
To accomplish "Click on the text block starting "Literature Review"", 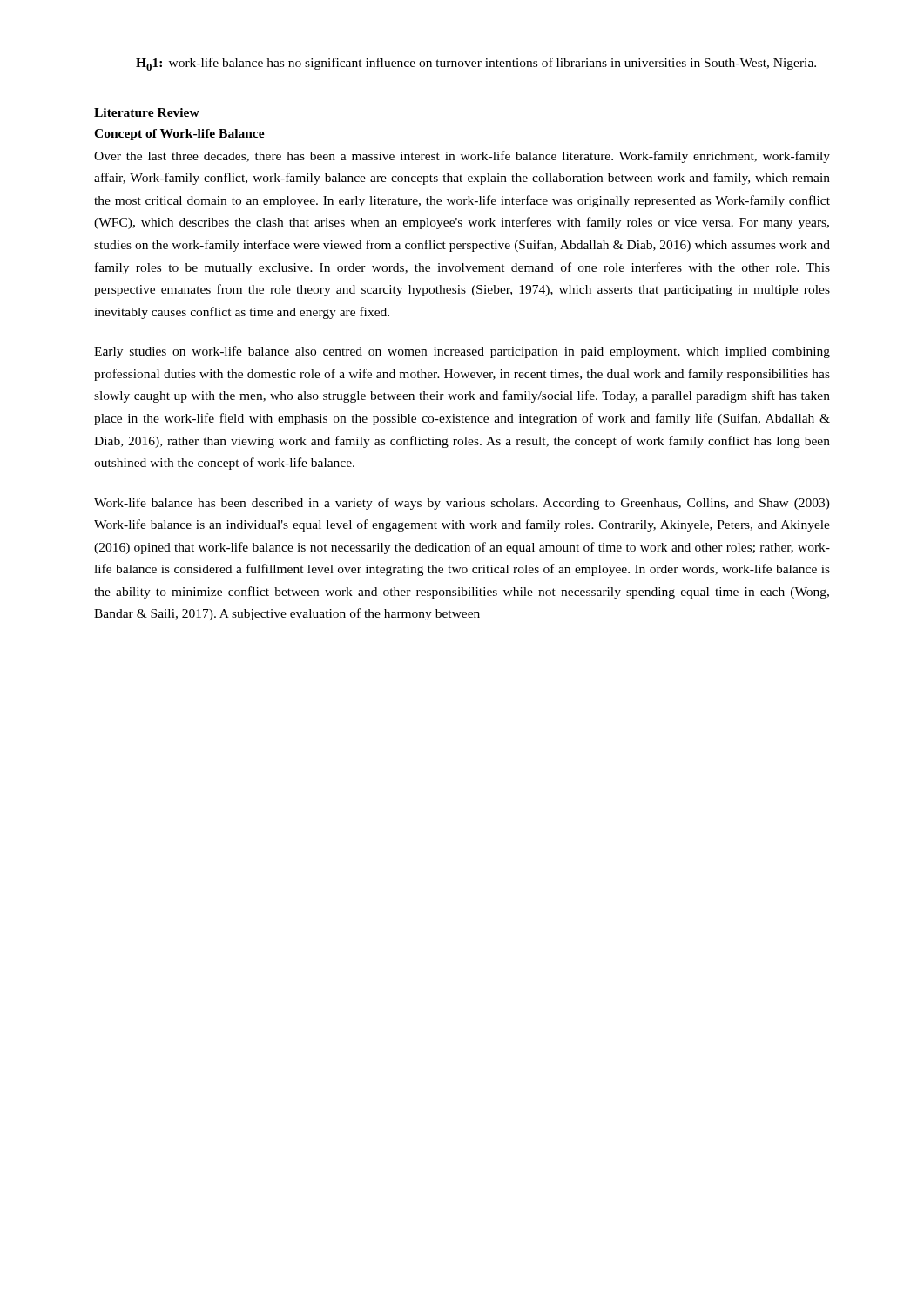I will click(147, 112).
